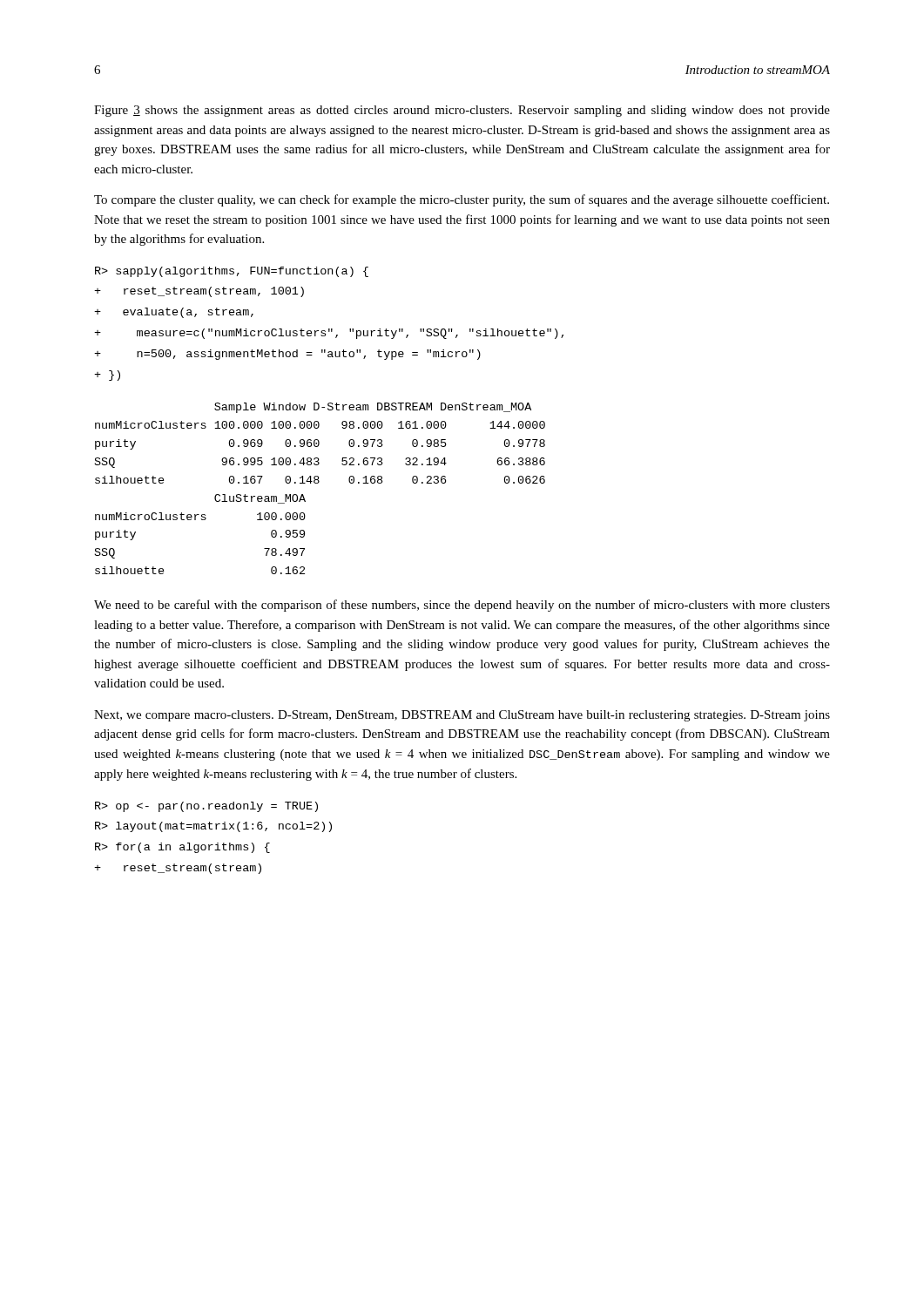Click on the text block that reads "To compare the cluster"

tap(462, 219)
